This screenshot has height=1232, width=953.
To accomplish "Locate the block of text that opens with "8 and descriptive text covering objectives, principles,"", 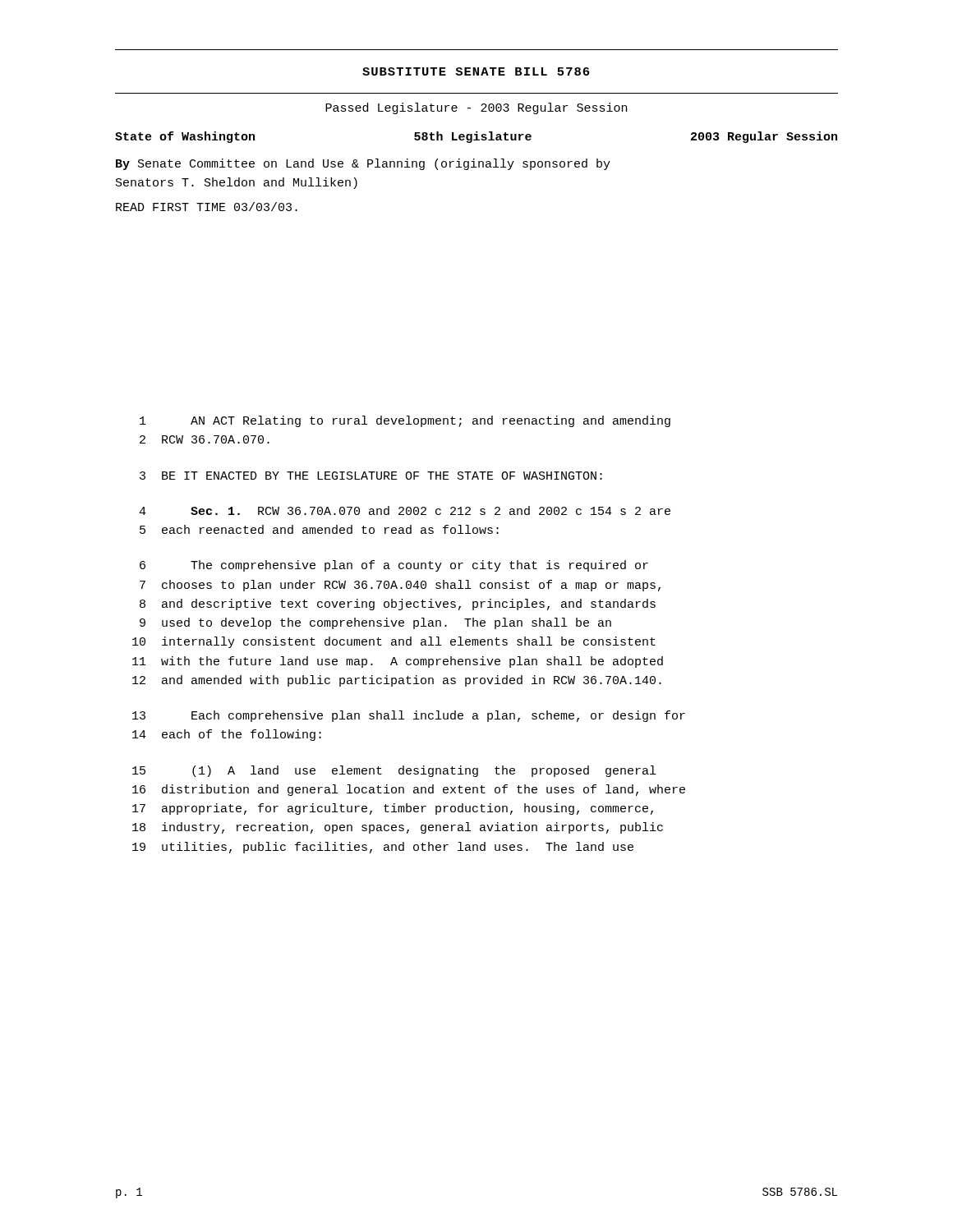I will (476, 605).
